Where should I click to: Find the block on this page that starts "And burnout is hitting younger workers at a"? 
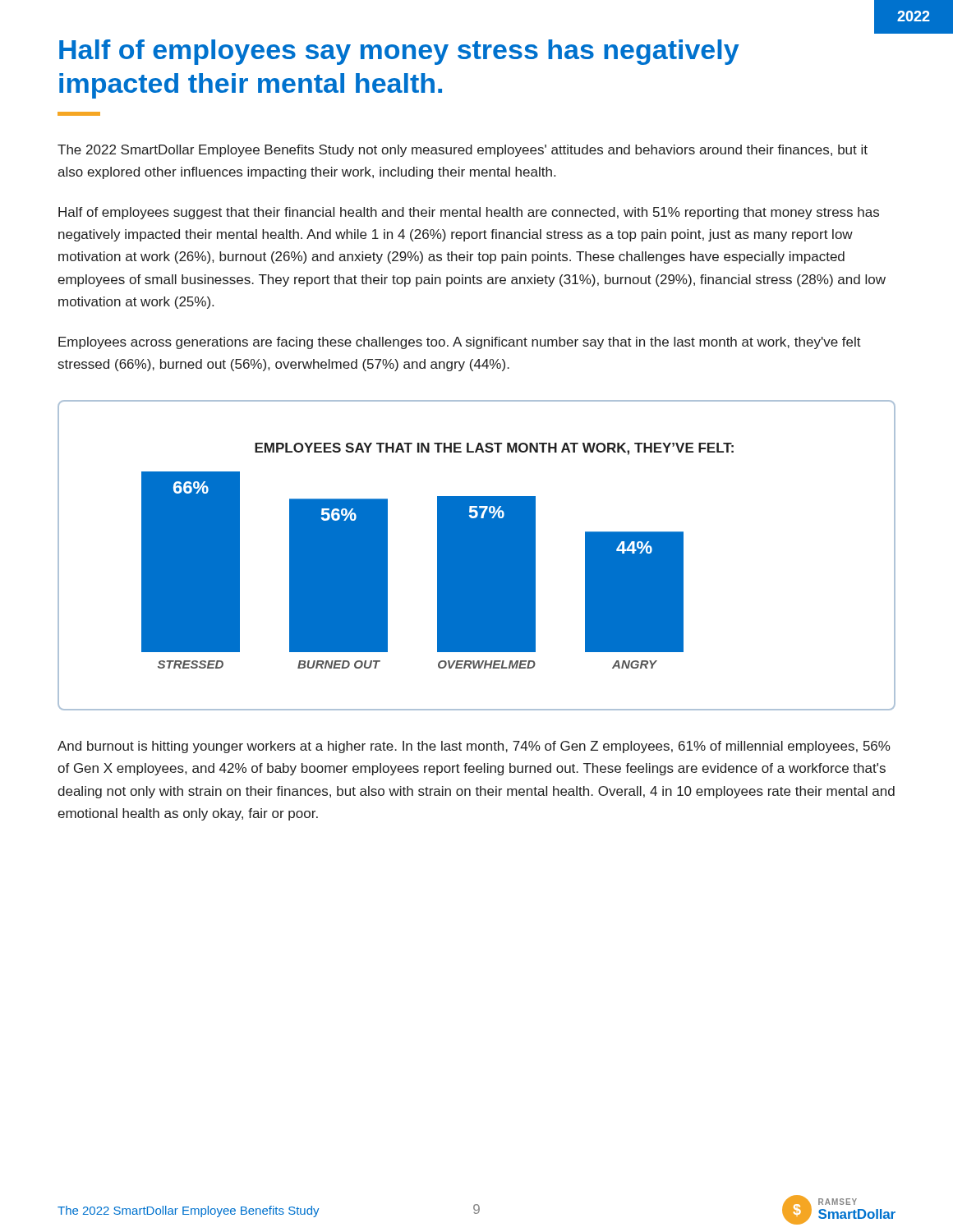tap(476, 780)
